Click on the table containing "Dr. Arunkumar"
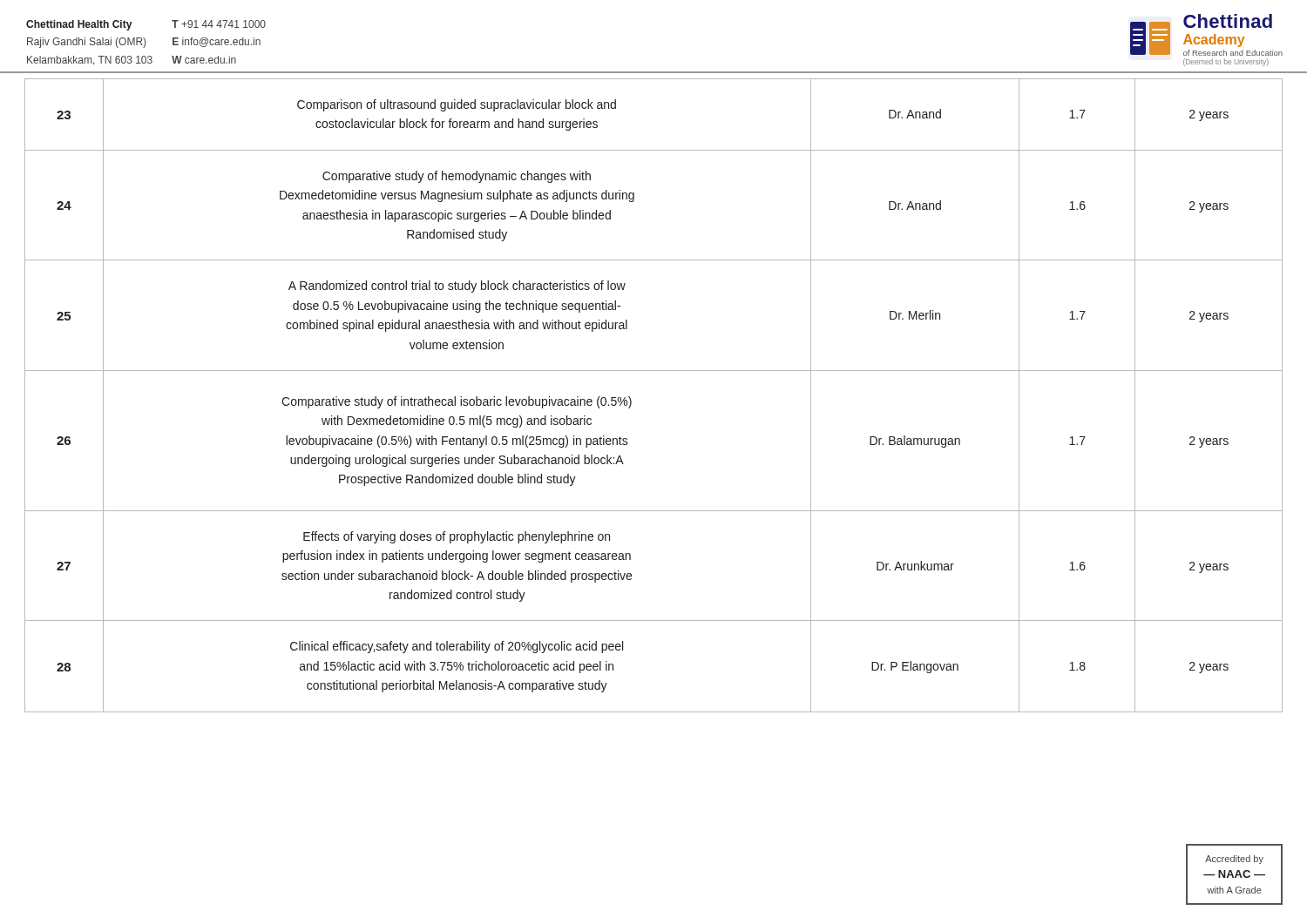 pyautogui.click(x=654, y=395)
